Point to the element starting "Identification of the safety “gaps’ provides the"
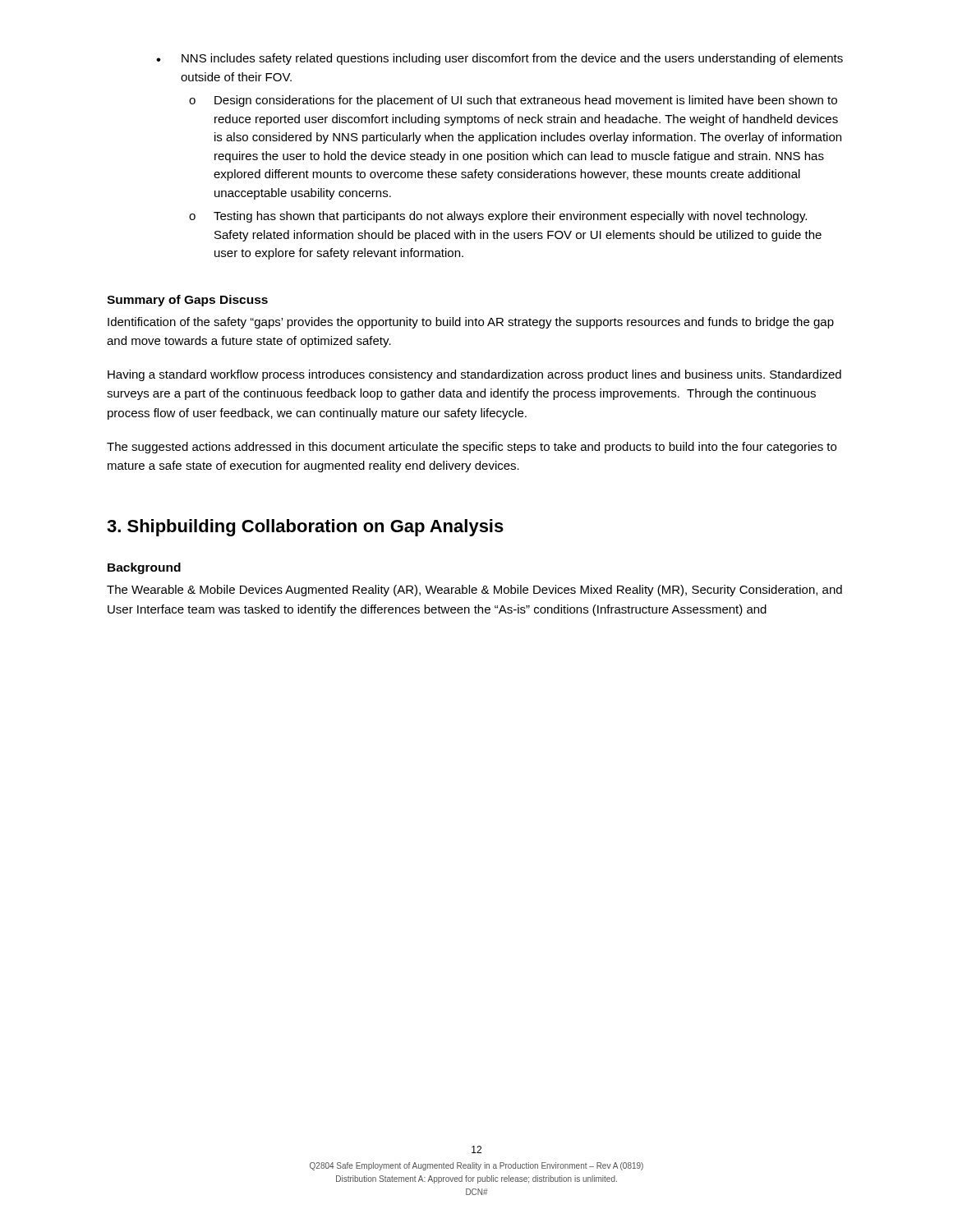The width and height of the screenshot is (953, 1232). [x=470, y=331]
